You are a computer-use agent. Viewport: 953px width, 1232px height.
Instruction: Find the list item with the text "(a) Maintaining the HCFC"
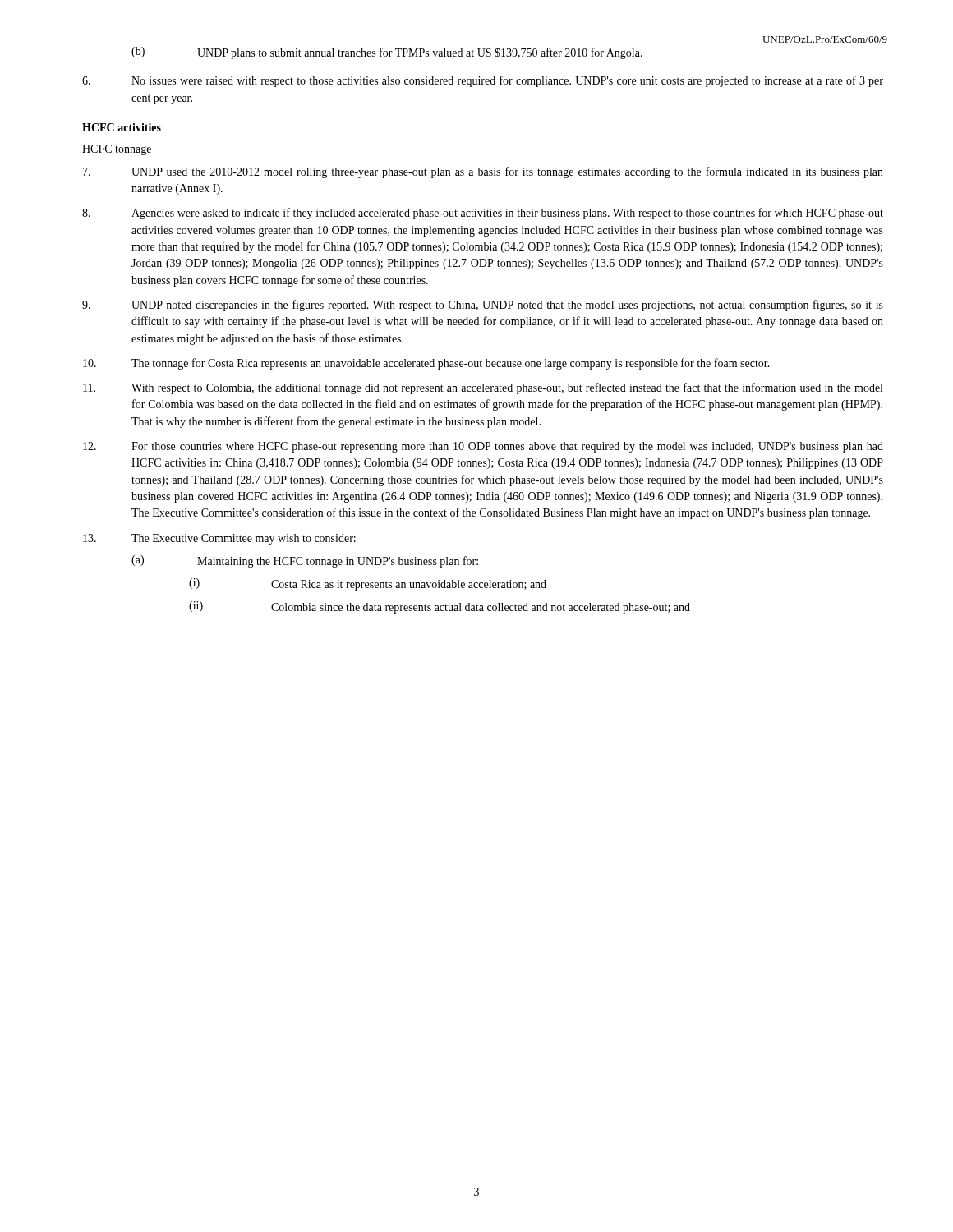click(485, 562)
